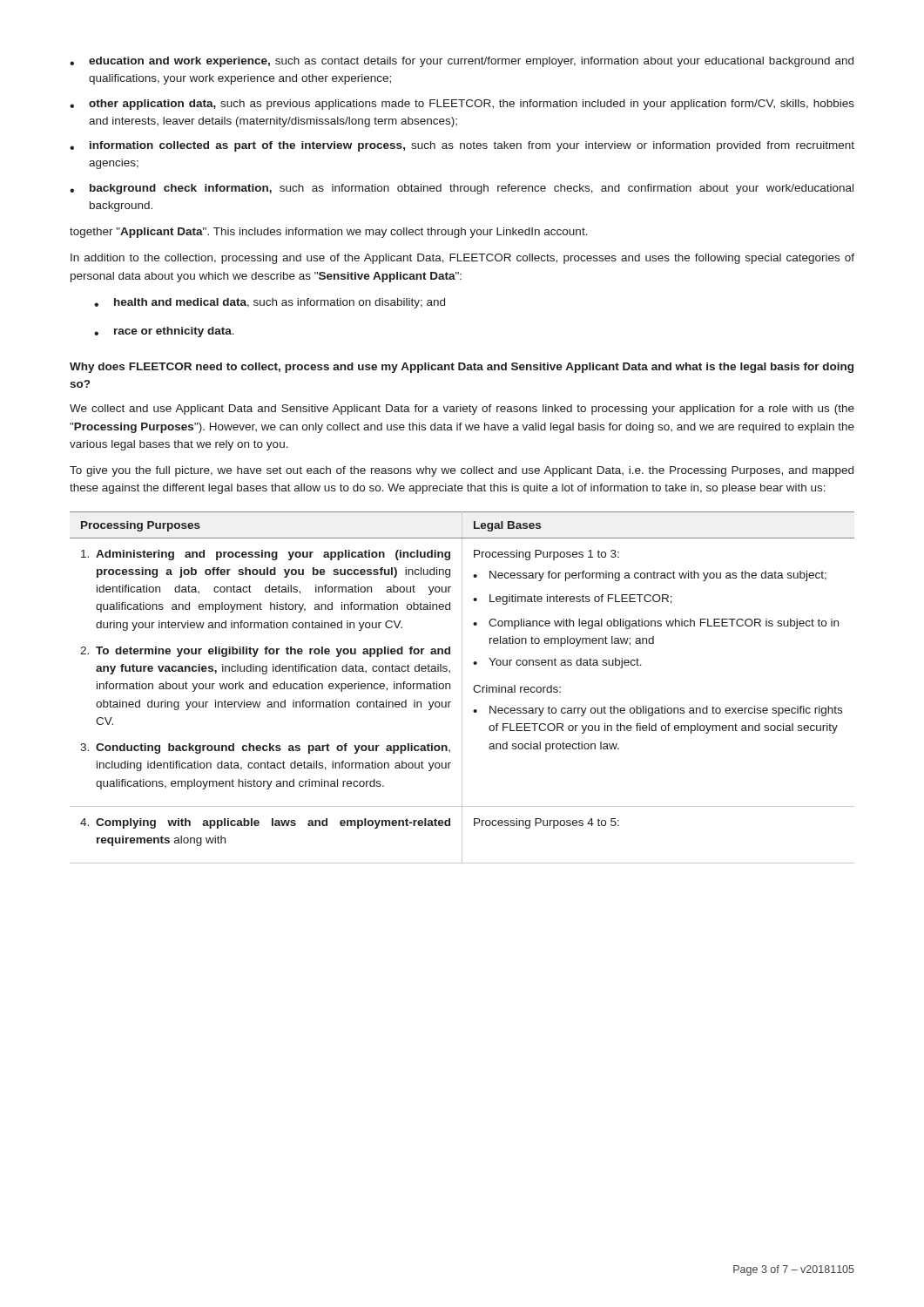Screen dimensions: 1307x924
Task: Click on the text starting "• race or ethnicity data."
Action: 164,332
